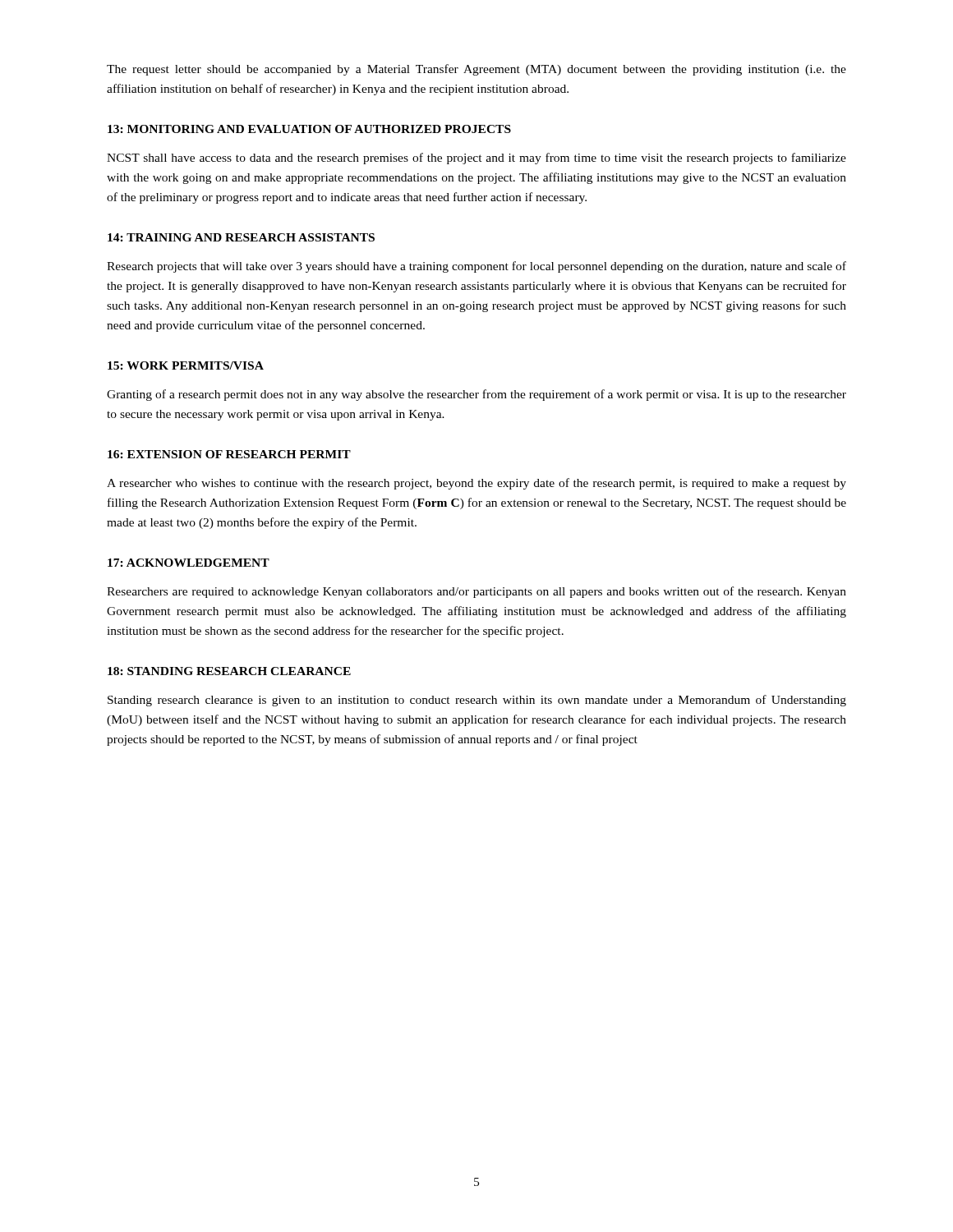Select the text starting "Granting of a research permit"
This screenshot has height=1232, width=953.
pyautogui.click(x=476, y=404)
